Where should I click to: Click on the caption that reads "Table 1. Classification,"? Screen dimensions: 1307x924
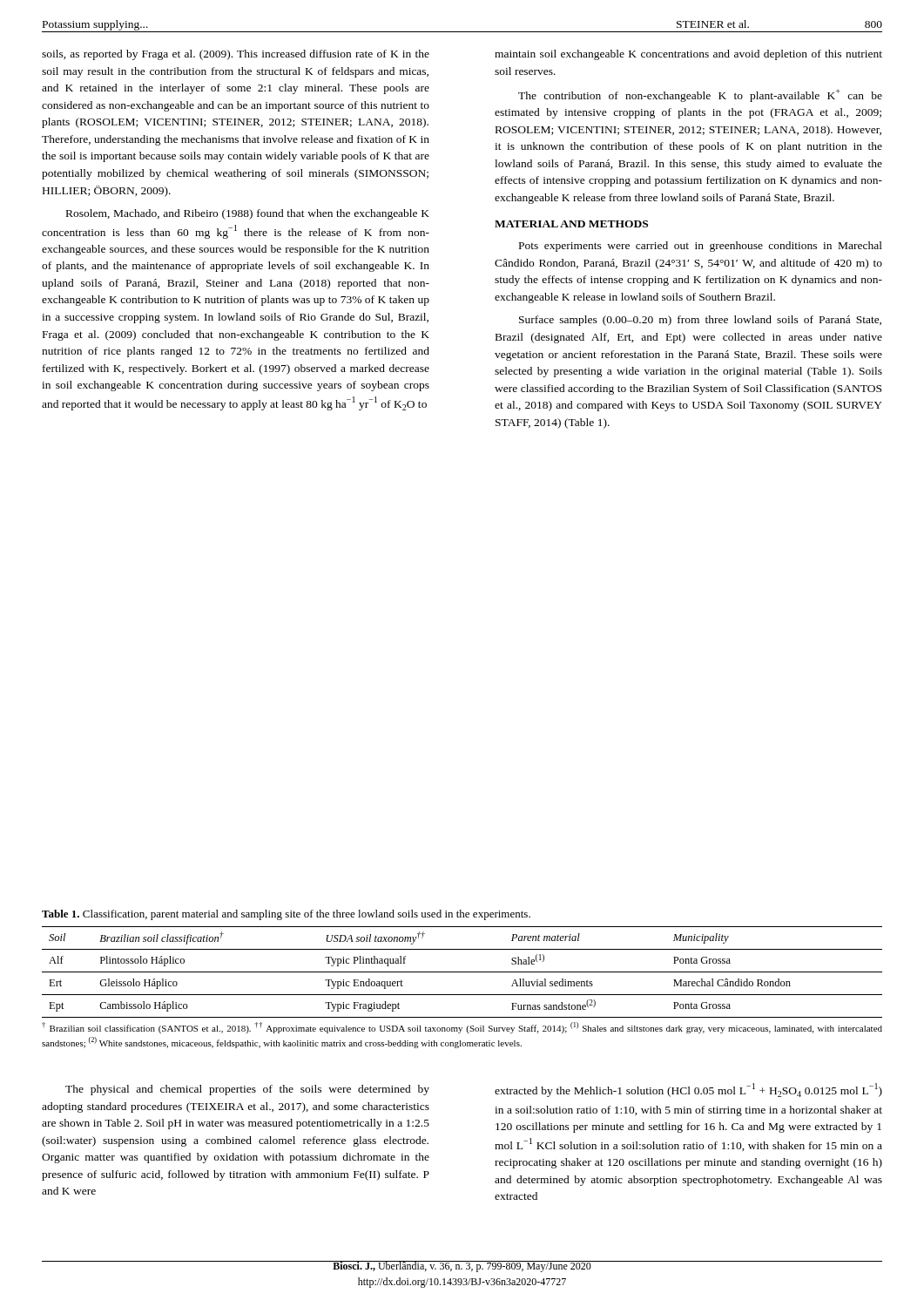coord(286,914)
